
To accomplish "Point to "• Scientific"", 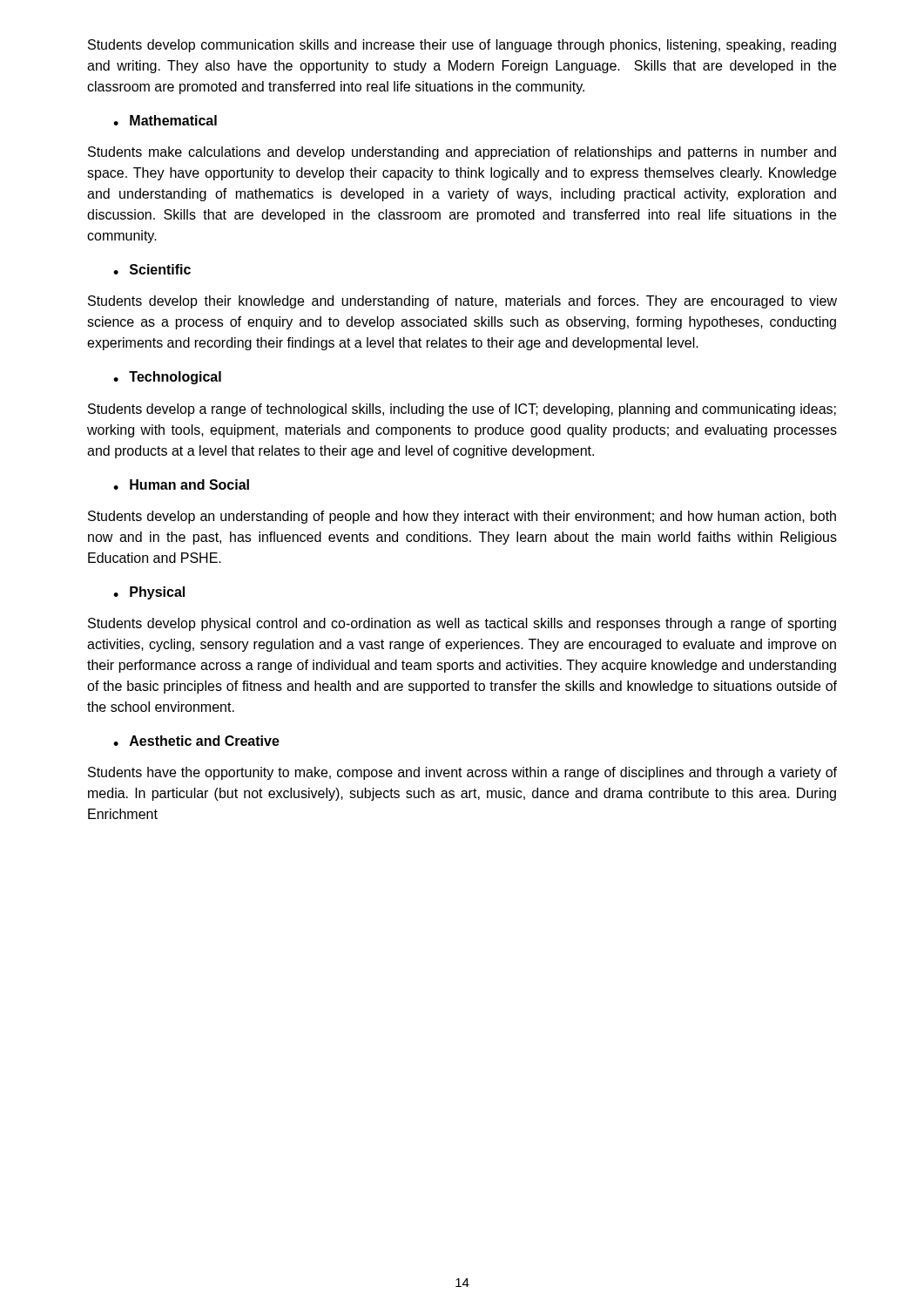I will point(152,273).
